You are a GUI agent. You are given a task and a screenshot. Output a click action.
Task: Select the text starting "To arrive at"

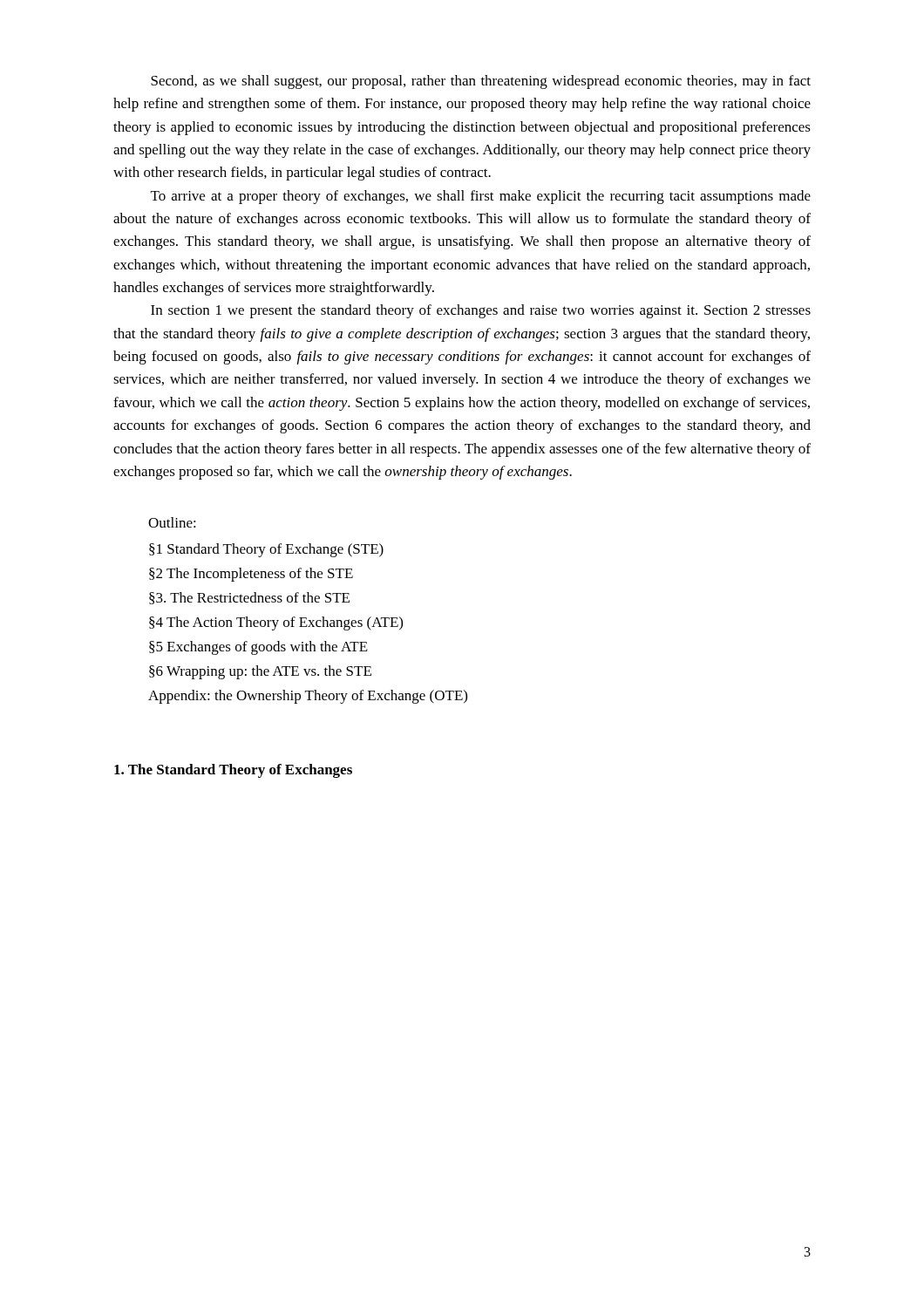(x=462, y=242)
